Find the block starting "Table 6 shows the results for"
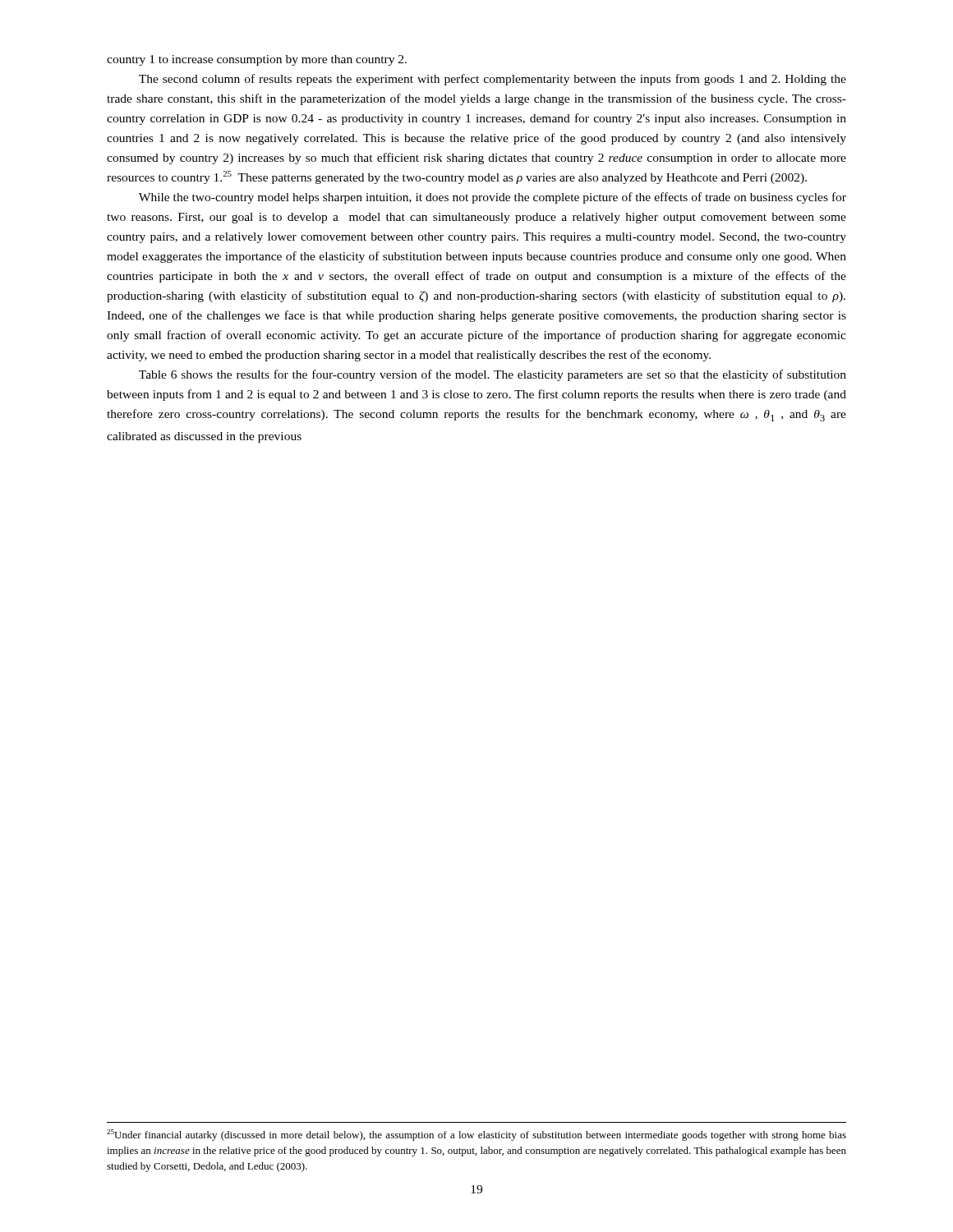This screenshot has height=1232, width=953. (x=476, y=406)
